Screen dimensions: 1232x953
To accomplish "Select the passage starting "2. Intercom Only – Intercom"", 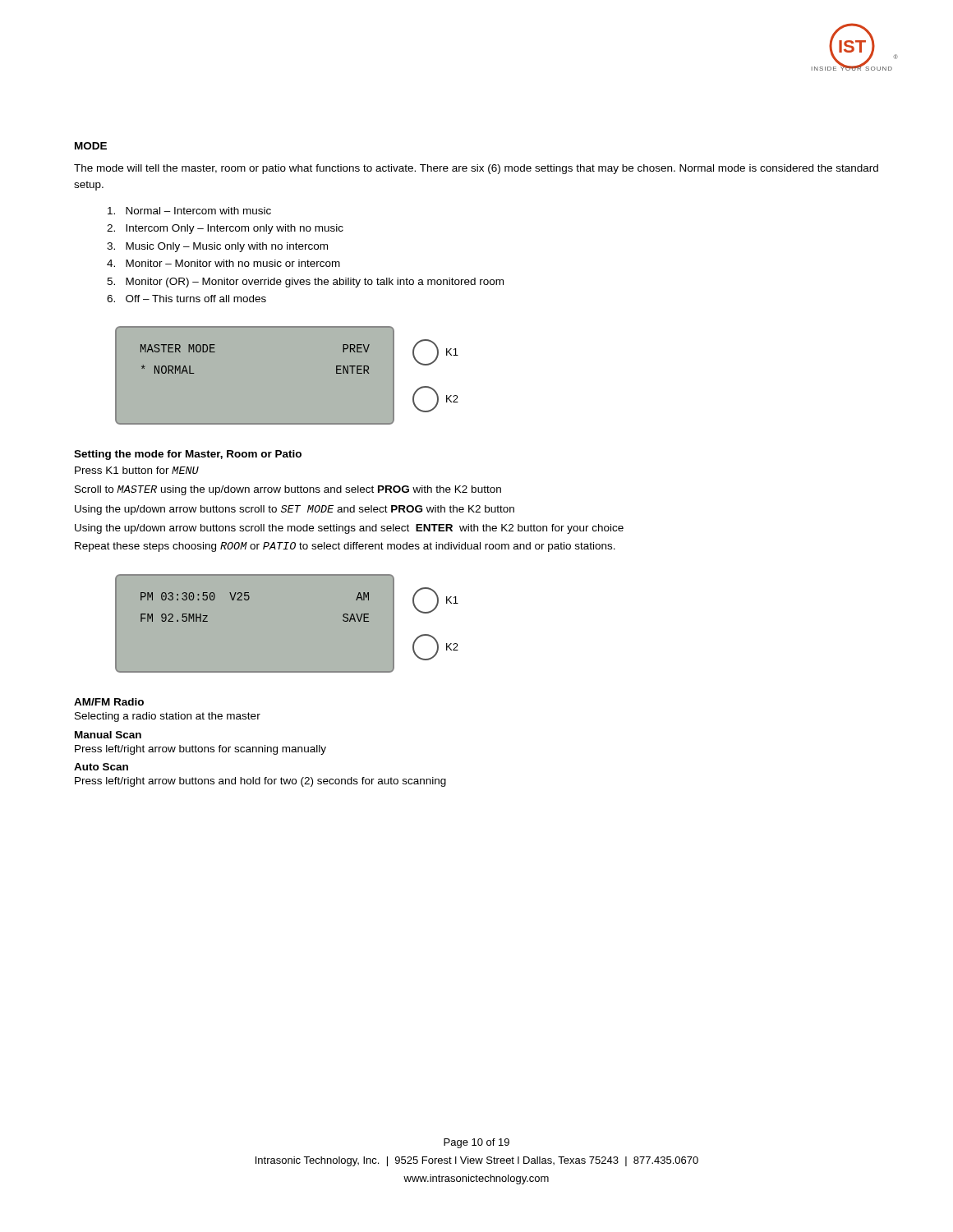I will (x=225, y=228).
